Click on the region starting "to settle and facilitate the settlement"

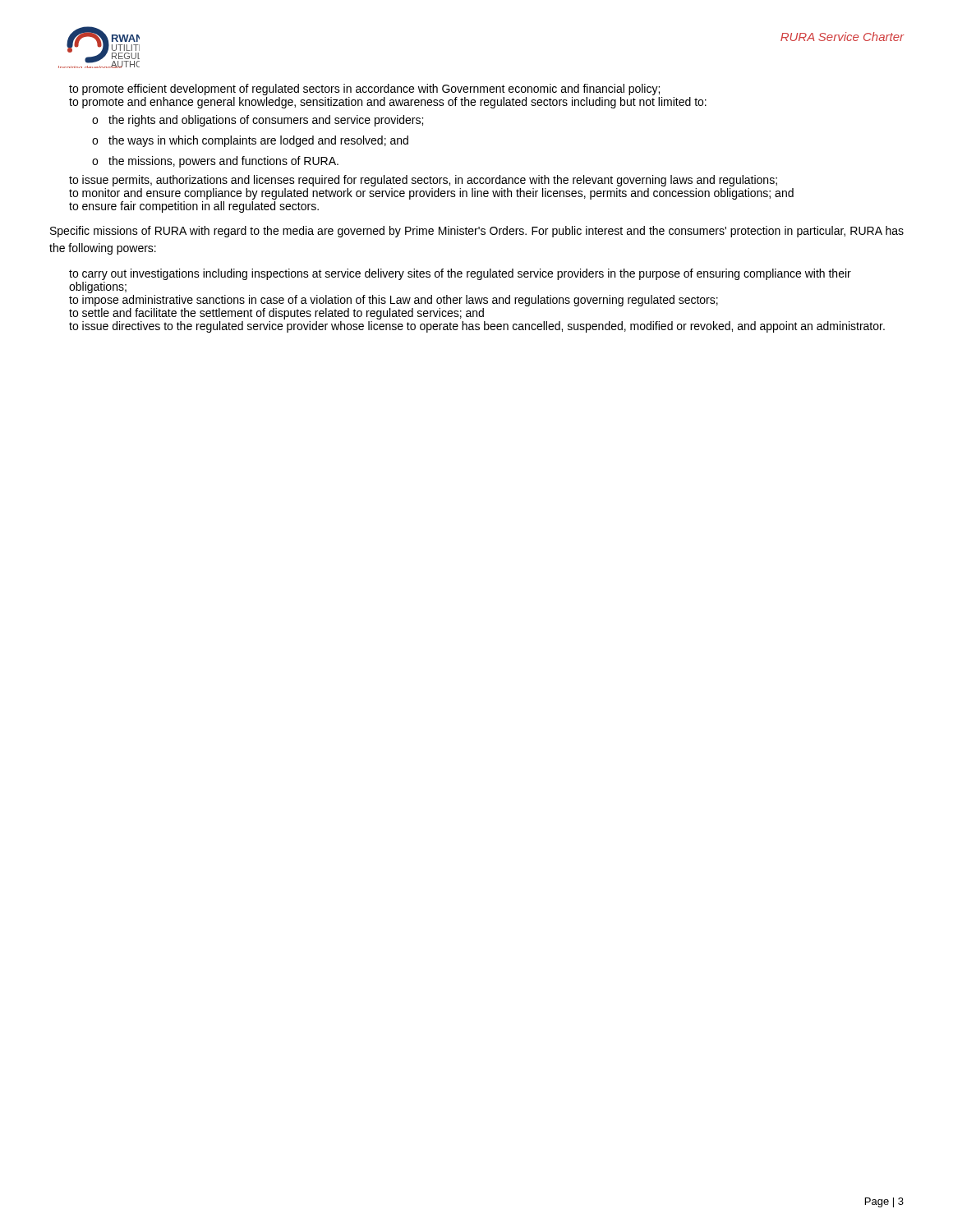click(x=486, y=313)
